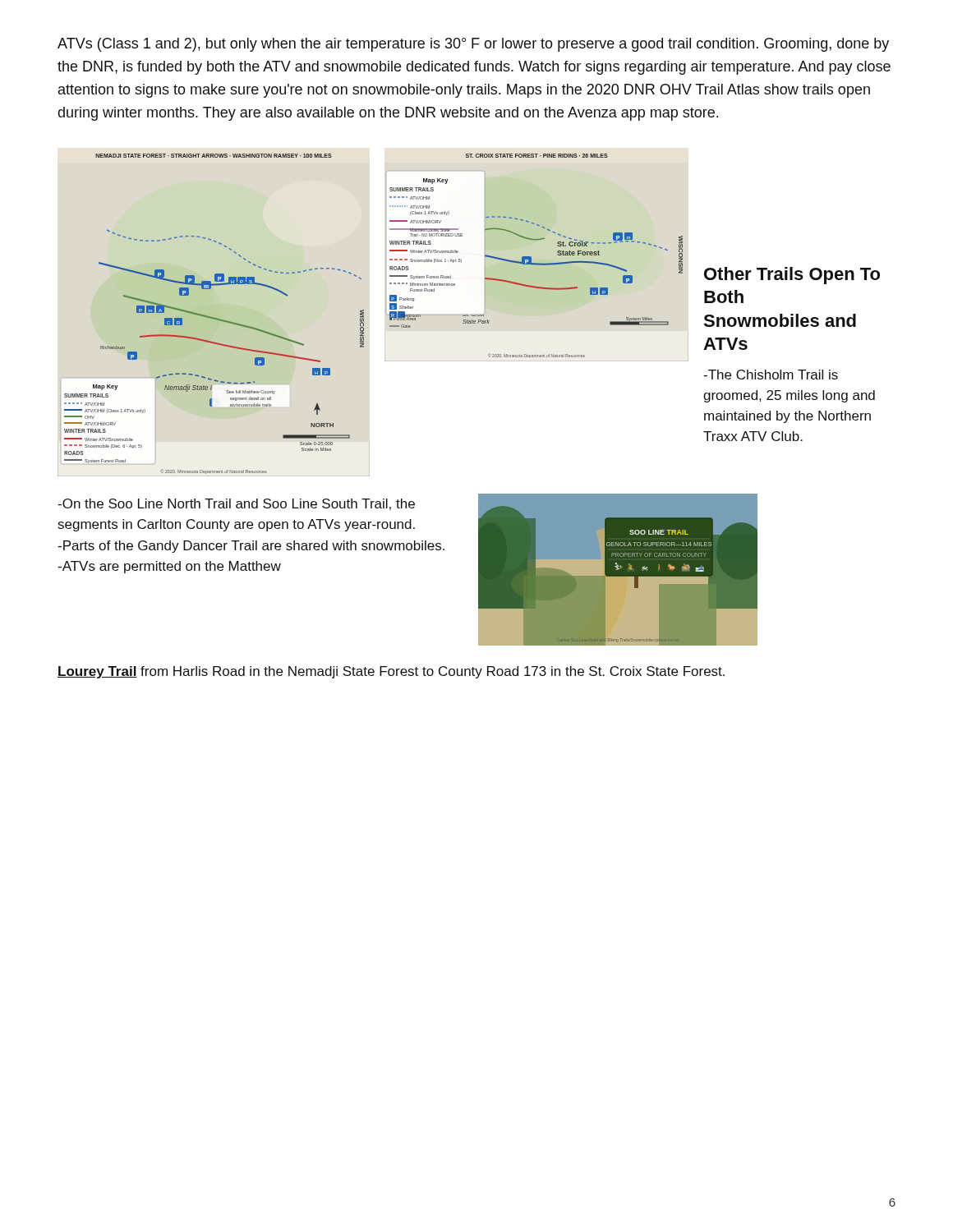Screen dimensions: 1232x953
Task: Select the element starting "On the Soo Line North Trail and"
Action: (252, 535)
